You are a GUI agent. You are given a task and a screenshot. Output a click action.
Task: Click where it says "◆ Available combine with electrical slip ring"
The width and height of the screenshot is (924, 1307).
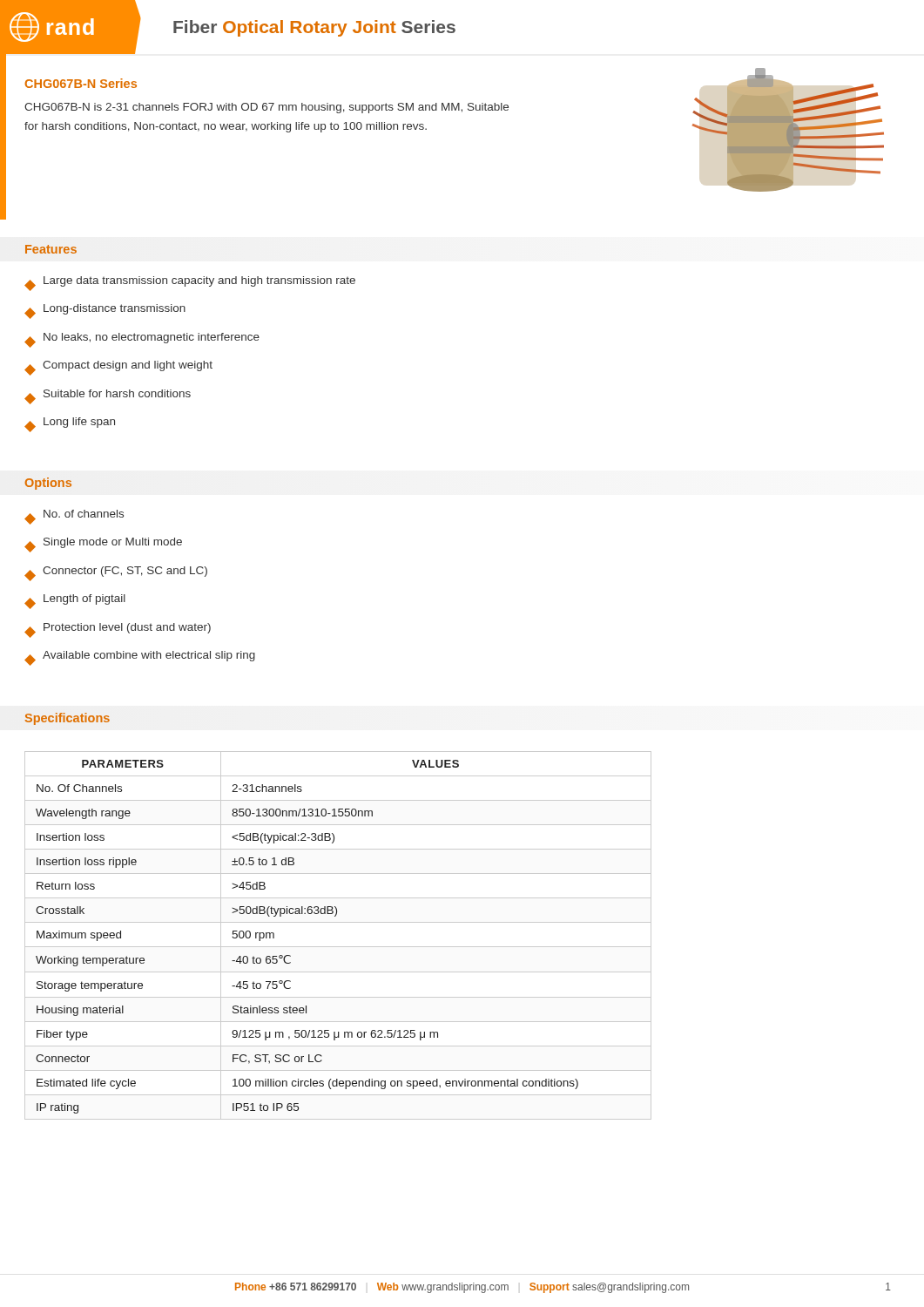pos(140,659)
